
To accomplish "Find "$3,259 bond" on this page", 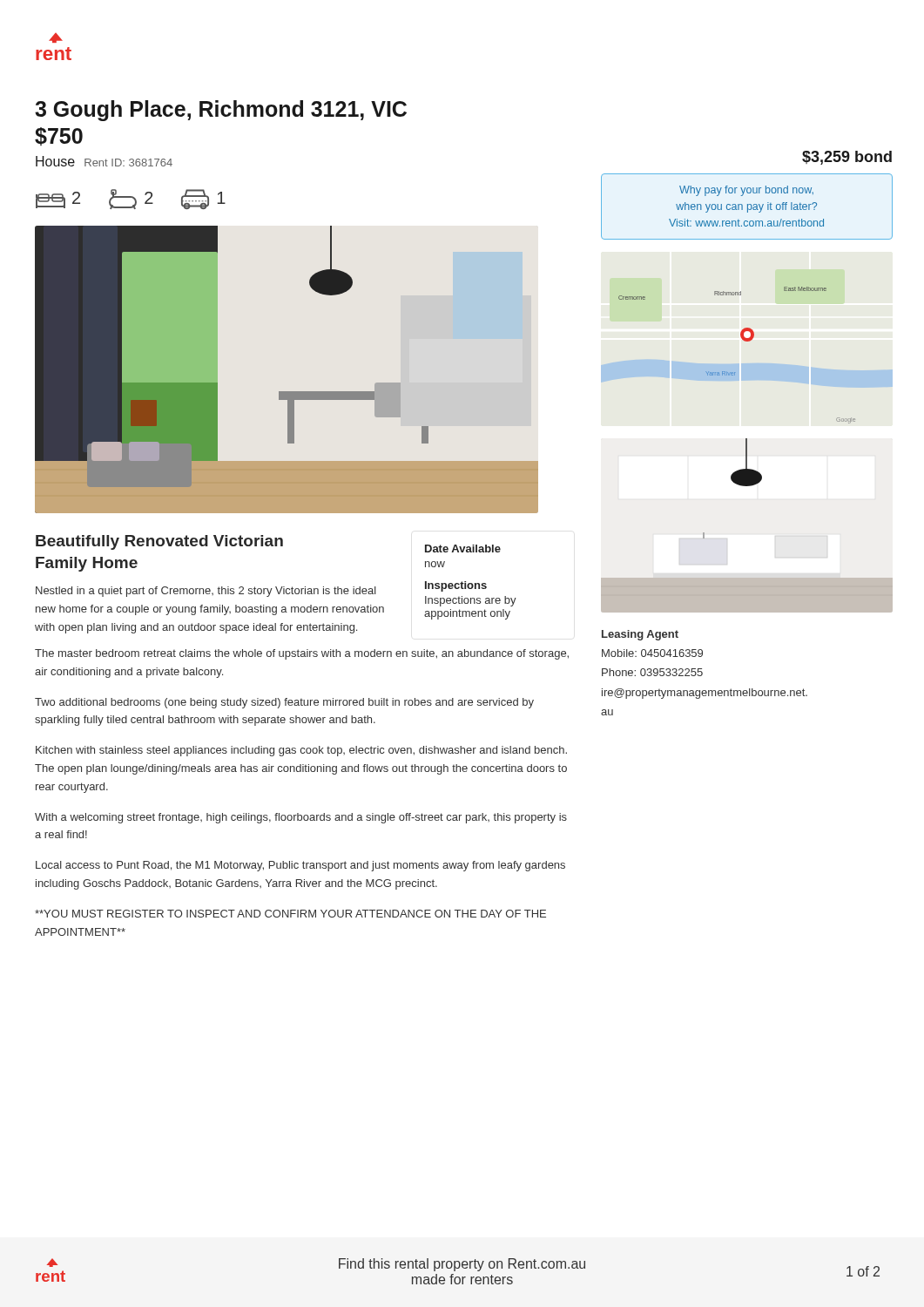I will [847, 157].
